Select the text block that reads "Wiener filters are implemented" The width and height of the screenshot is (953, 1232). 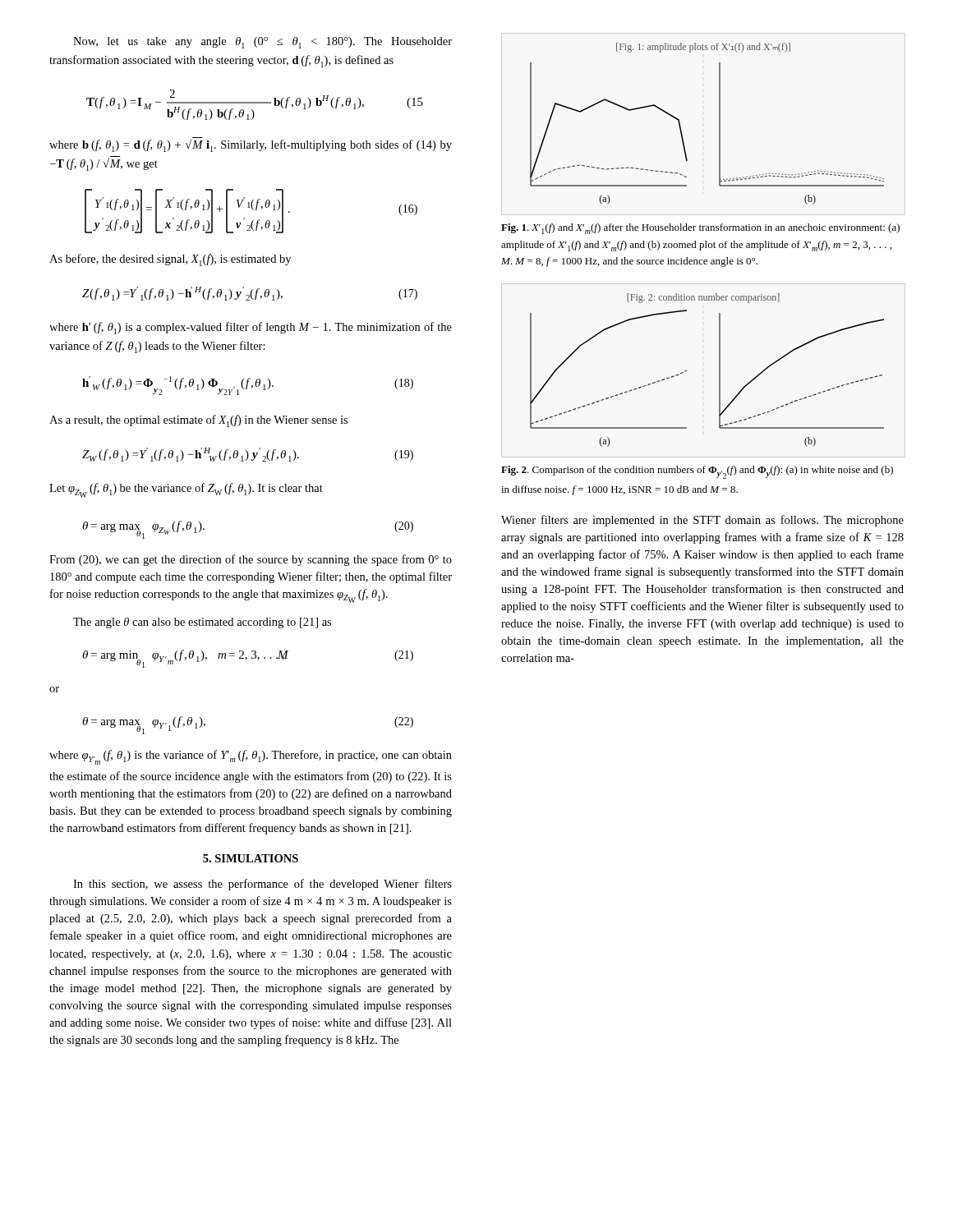(x=702, y=589)
